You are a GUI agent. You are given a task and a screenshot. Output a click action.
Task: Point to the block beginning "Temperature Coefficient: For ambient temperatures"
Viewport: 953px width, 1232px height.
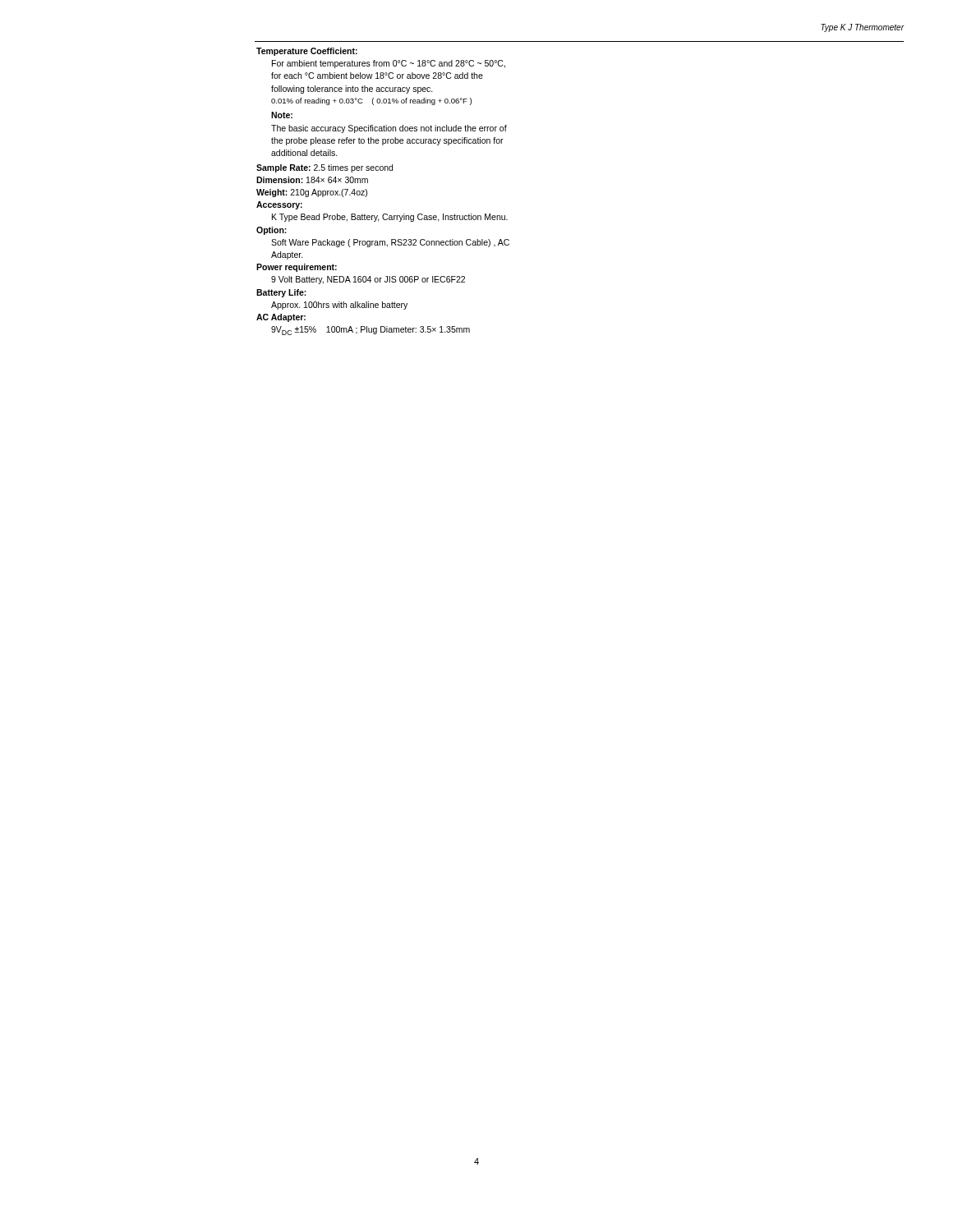point(307,52)
